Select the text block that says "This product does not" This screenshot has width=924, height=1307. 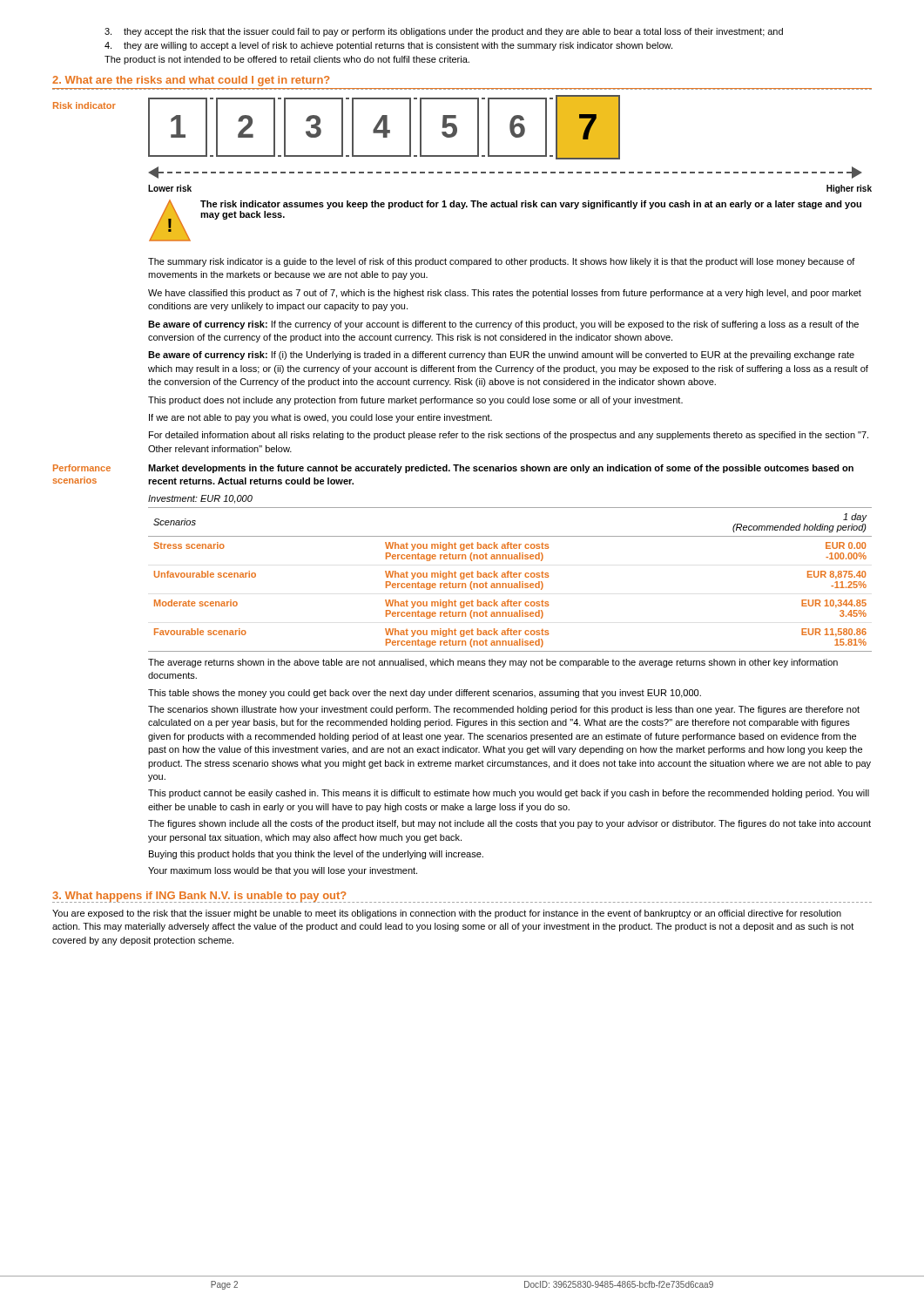(x=416, y=400)
